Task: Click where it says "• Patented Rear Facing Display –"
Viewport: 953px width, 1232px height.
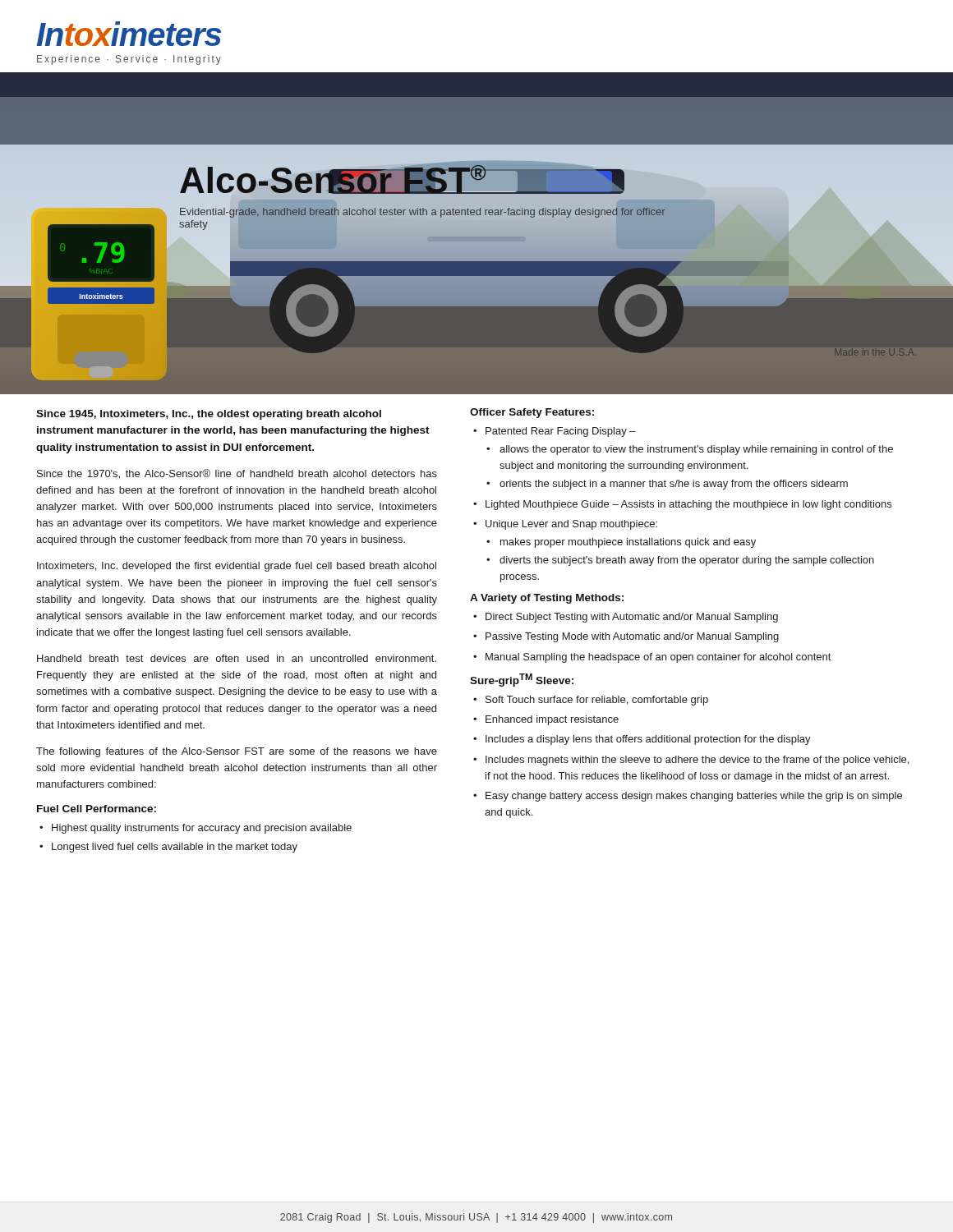Action: click(554, 431)
